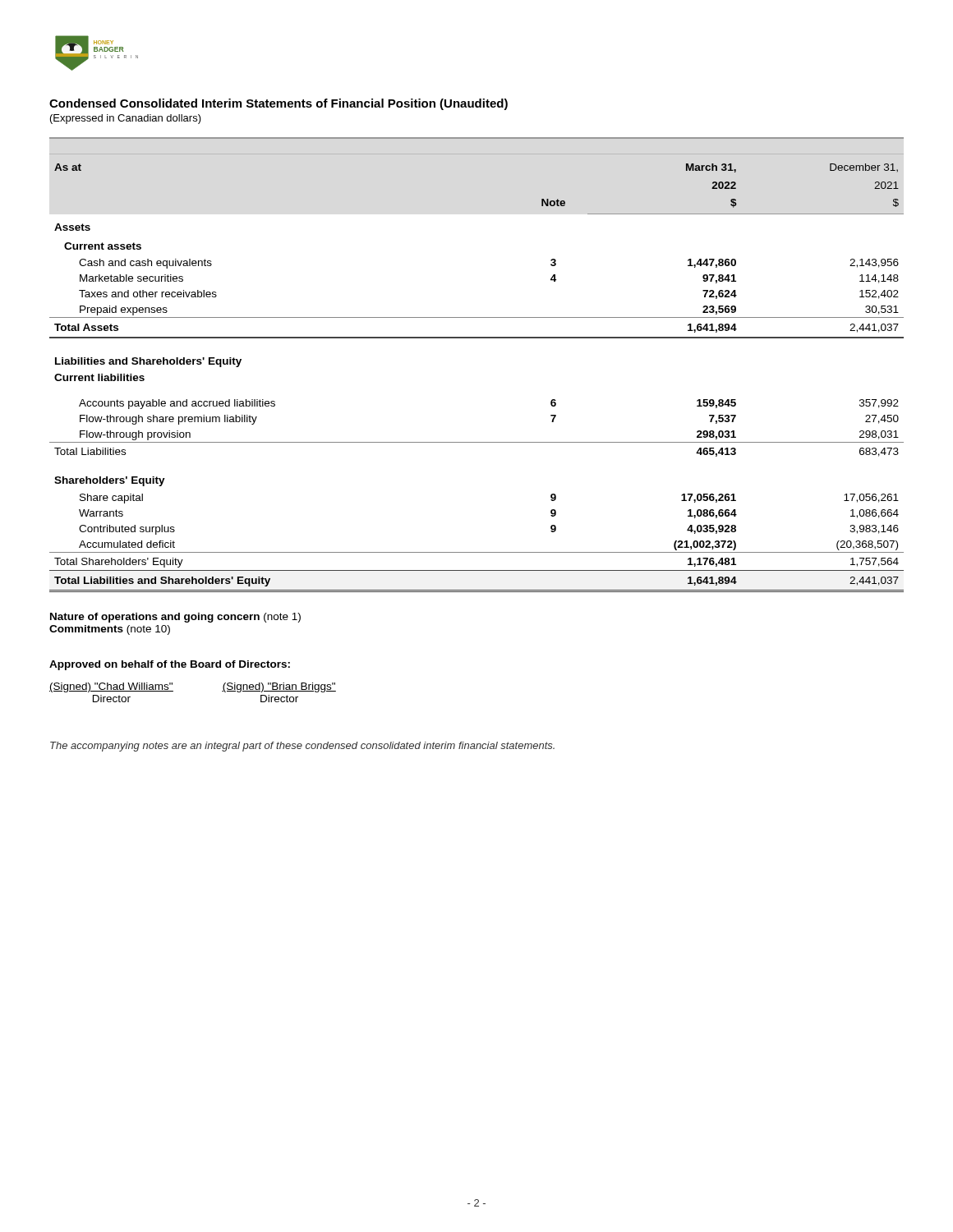Locate the title
This screenshot has width=953, height=1232.
tap(279, 103)
